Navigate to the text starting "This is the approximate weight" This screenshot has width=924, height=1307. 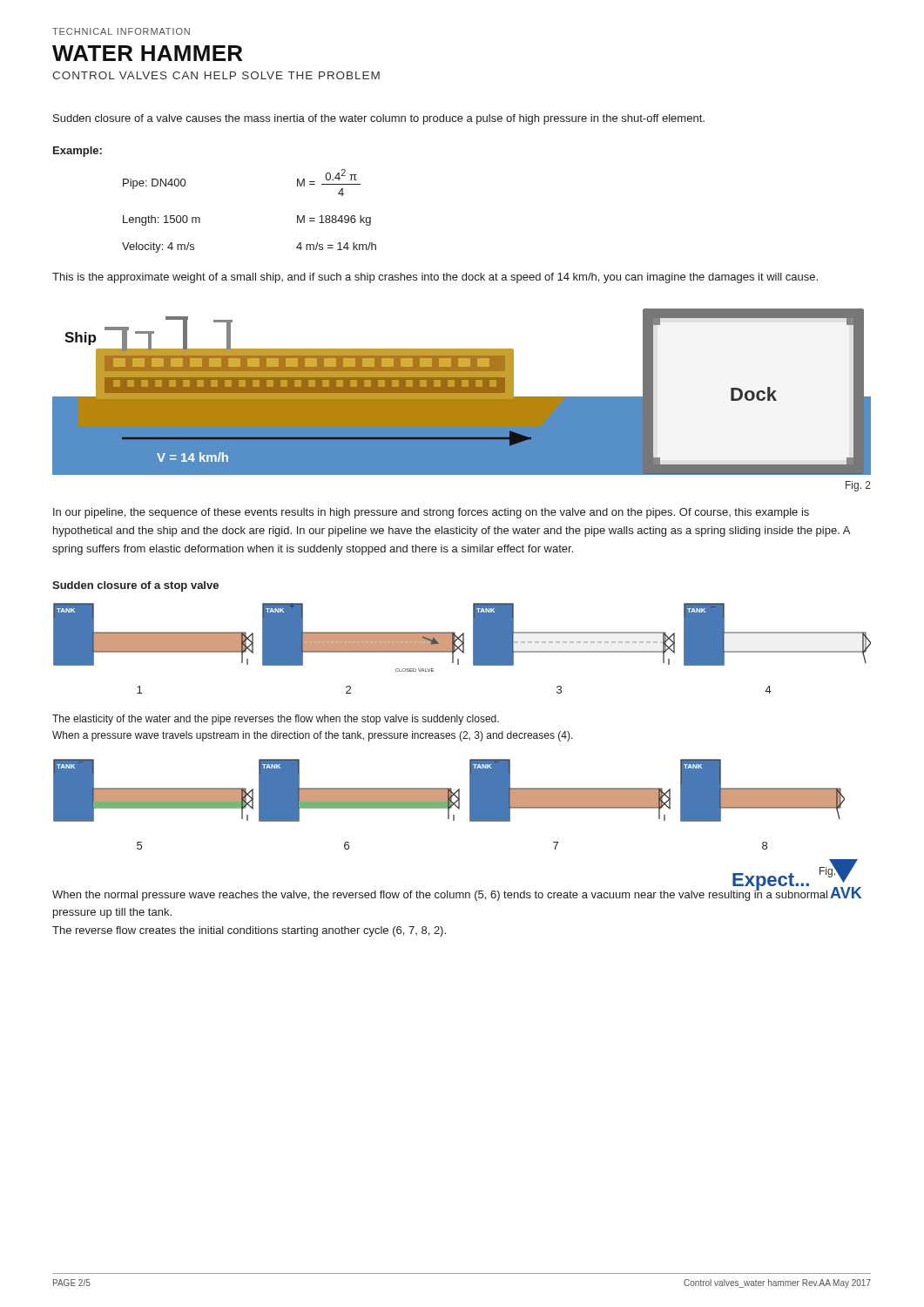click(436, 277)
